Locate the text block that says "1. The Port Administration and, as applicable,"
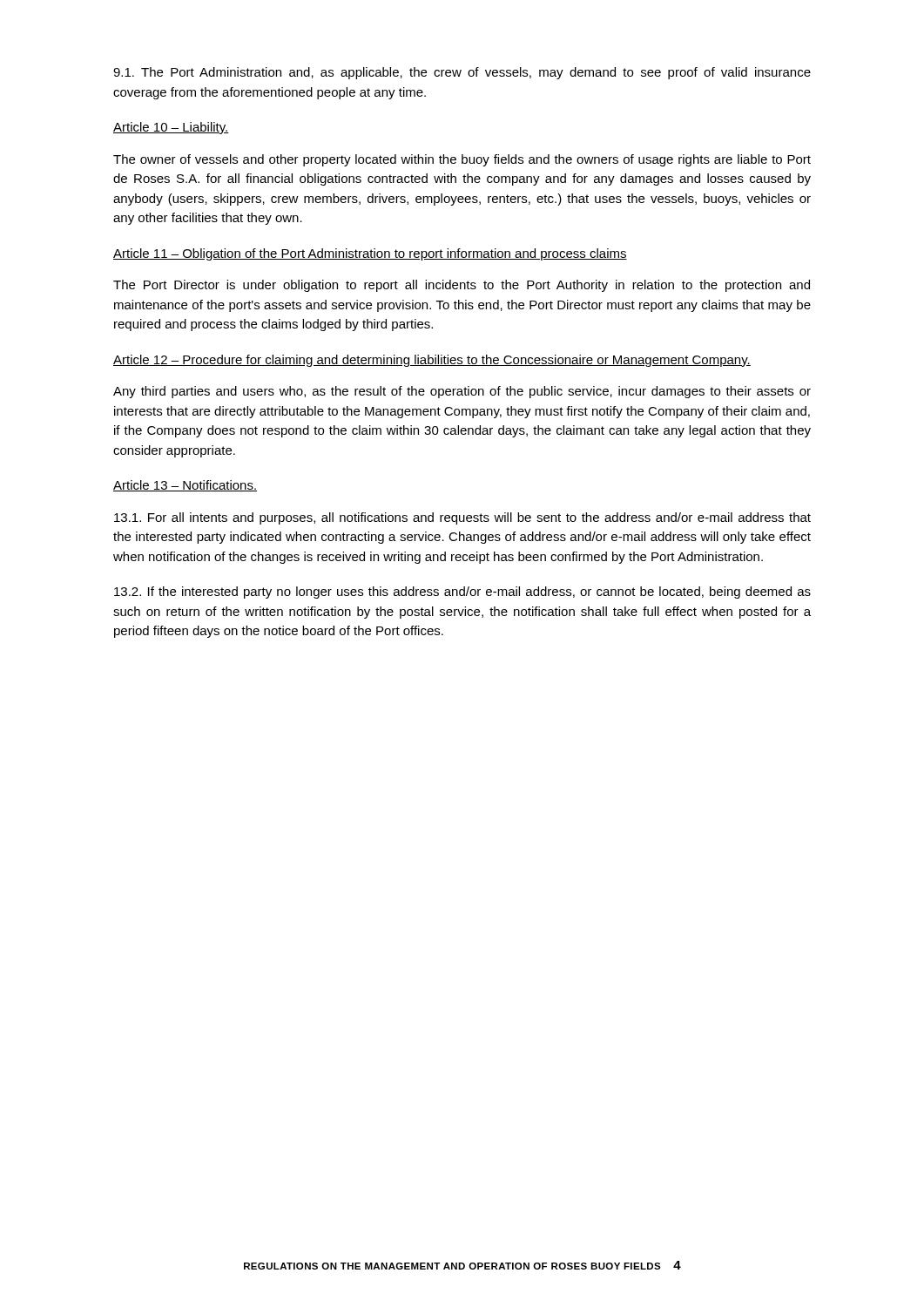Viewport: 924px width, 1307px height. 462,82
